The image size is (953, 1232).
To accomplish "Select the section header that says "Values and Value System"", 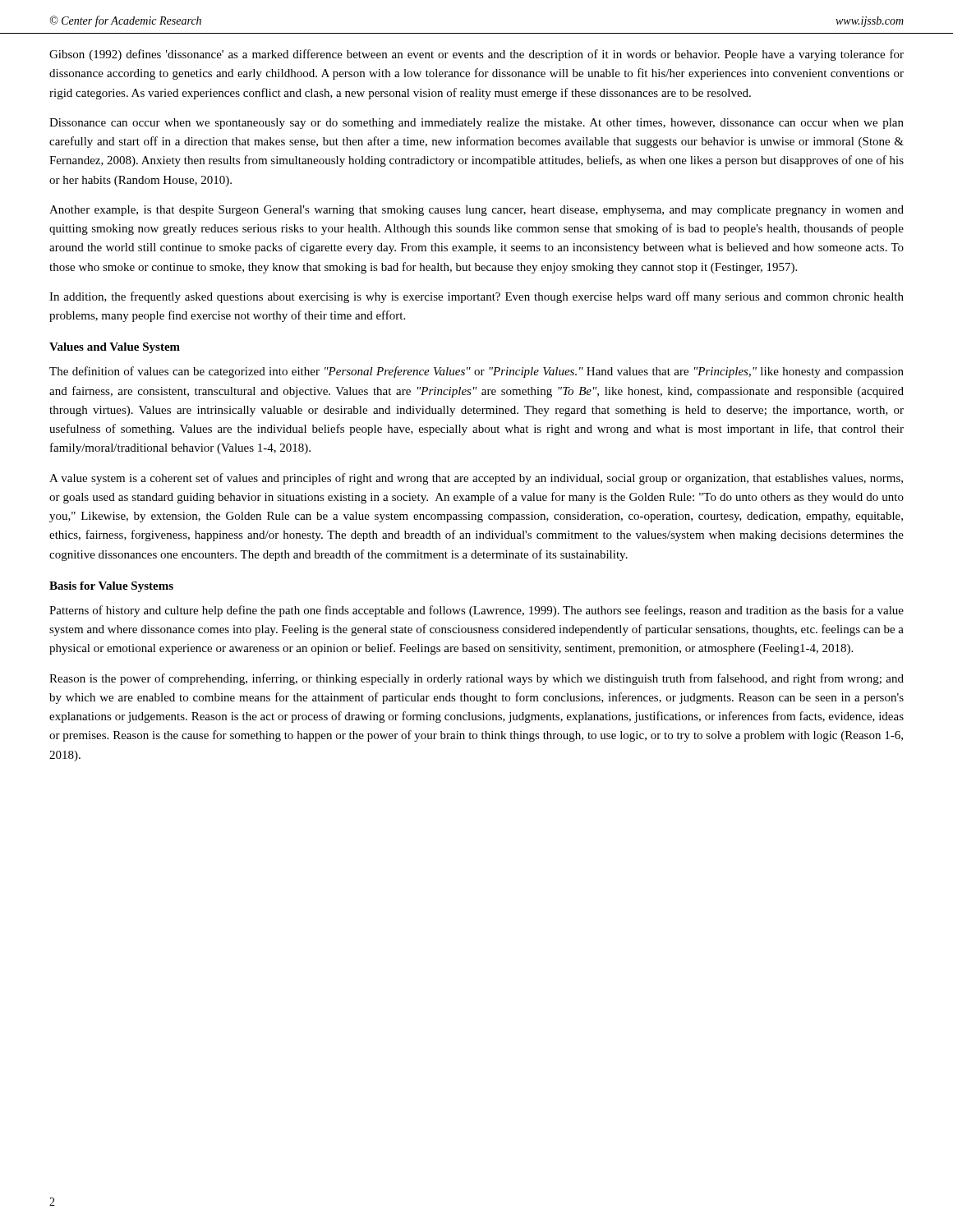I will pyautogui.click(x=115, y=347).
